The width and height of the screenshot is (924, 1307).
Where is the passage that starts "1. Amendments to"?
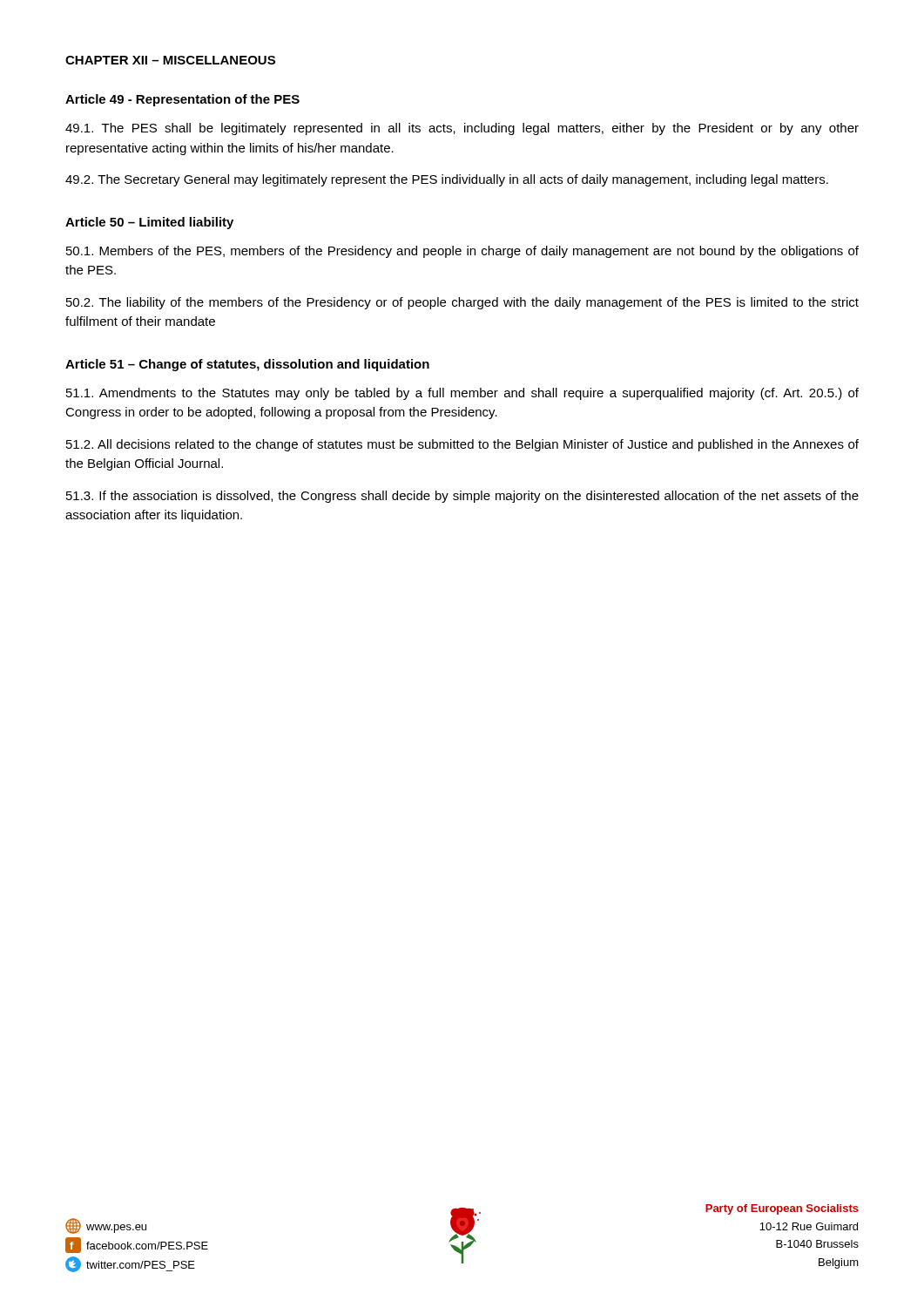(x=462, y=402)
